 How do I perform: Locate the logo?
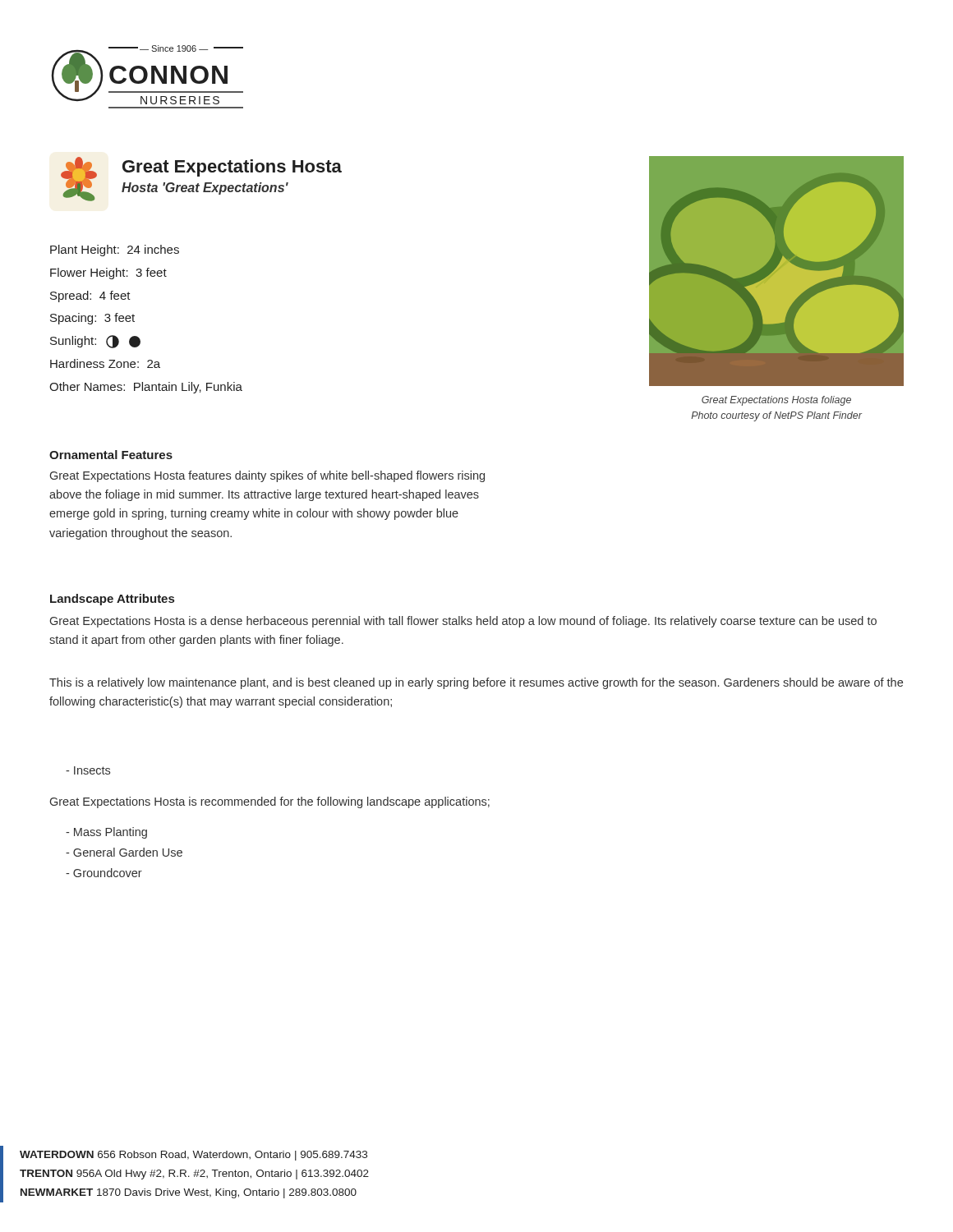(156, 74)
